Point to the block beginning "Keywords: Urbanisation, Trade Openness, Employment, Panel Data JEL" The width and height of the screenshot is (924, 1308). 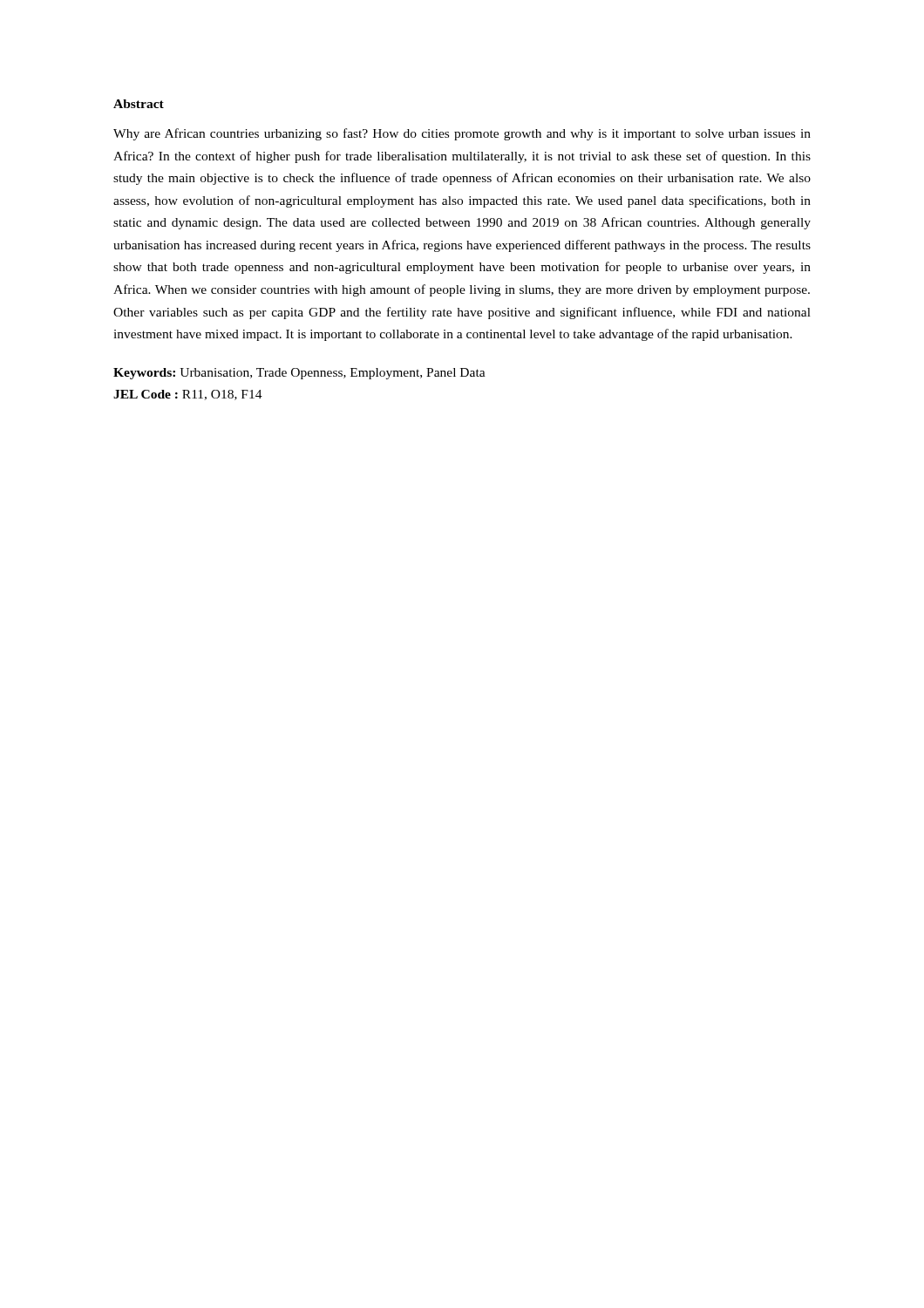299,383
